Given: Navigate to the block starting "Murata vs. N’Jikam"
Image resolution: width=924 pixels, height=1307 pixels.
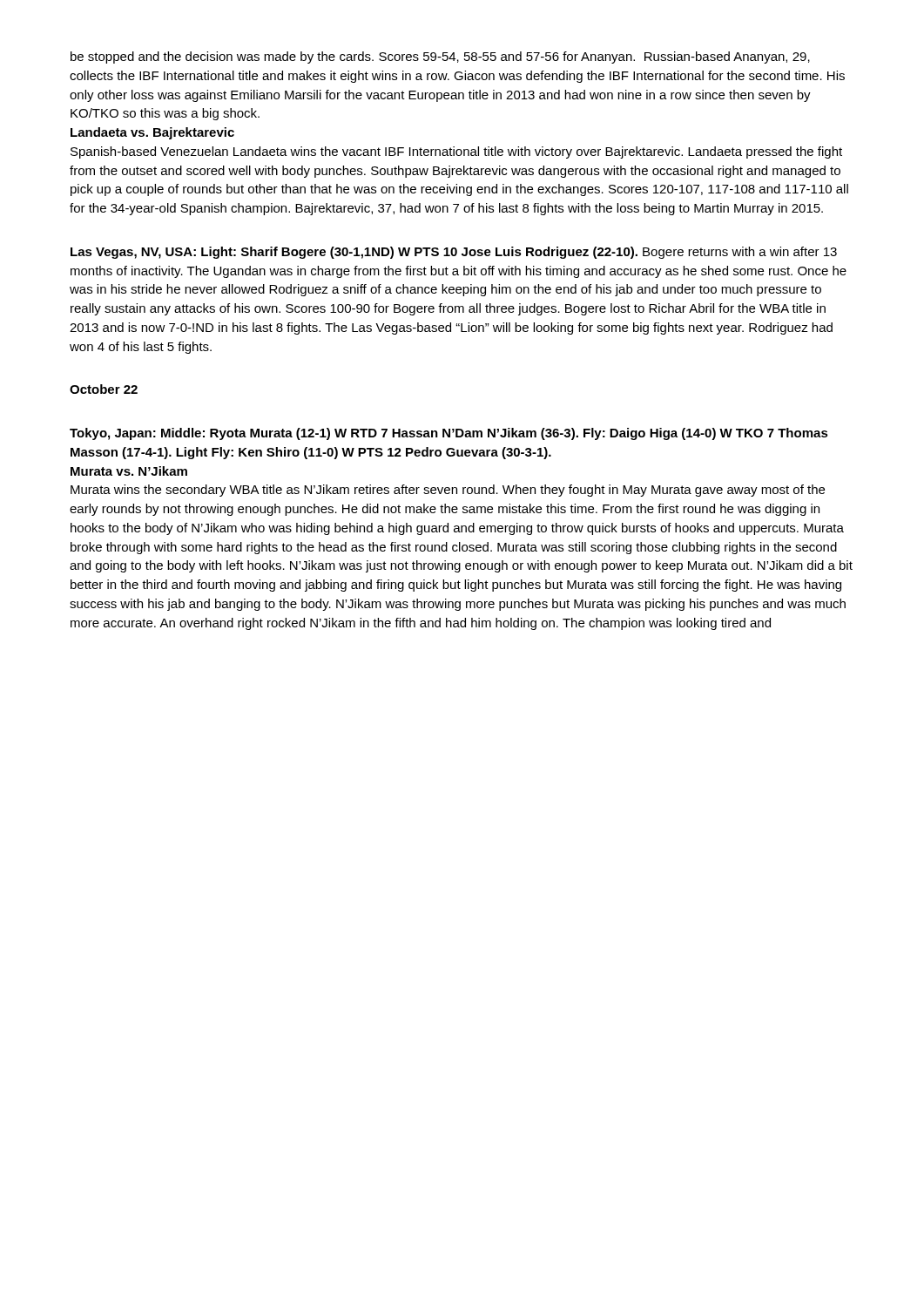Looking at the screenshot, I should click(129, 471).
